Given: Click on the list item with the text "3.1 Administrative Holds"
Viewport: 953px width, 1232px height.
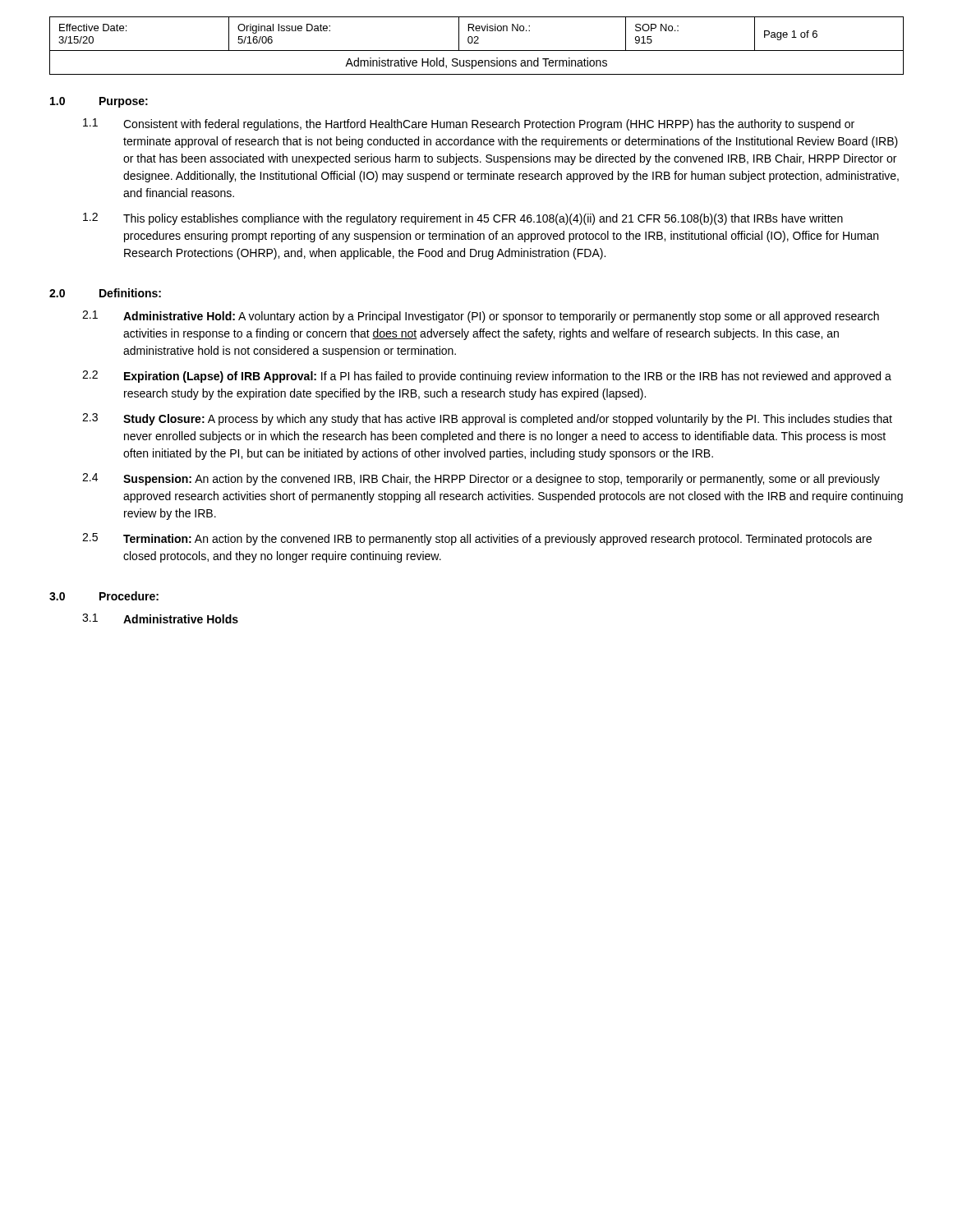Looking at the screenshot, I should tap(160, 620).
